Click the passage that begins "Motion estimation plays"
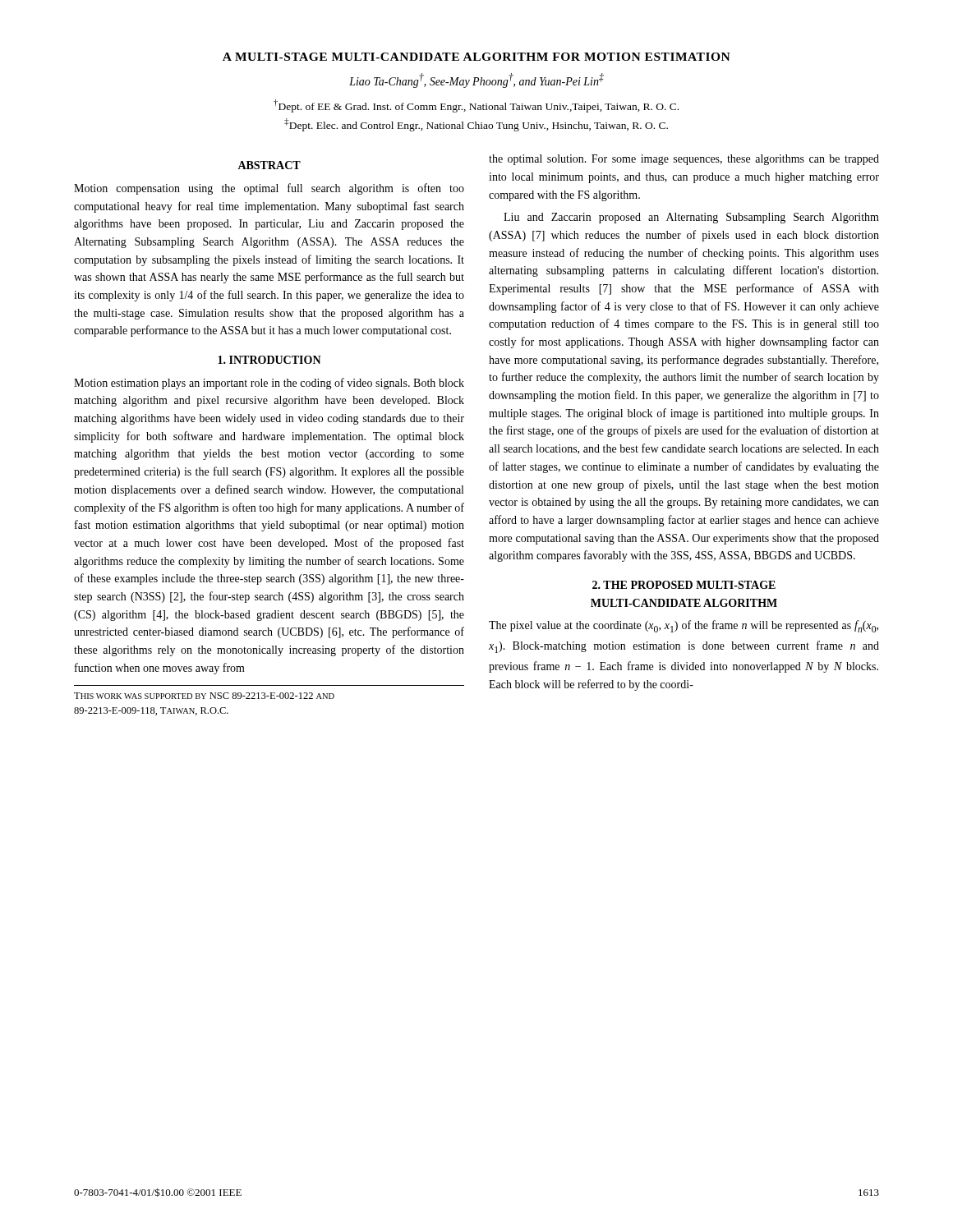The width and height of the screenshot is (953, 1232). (x=269, y=526)
